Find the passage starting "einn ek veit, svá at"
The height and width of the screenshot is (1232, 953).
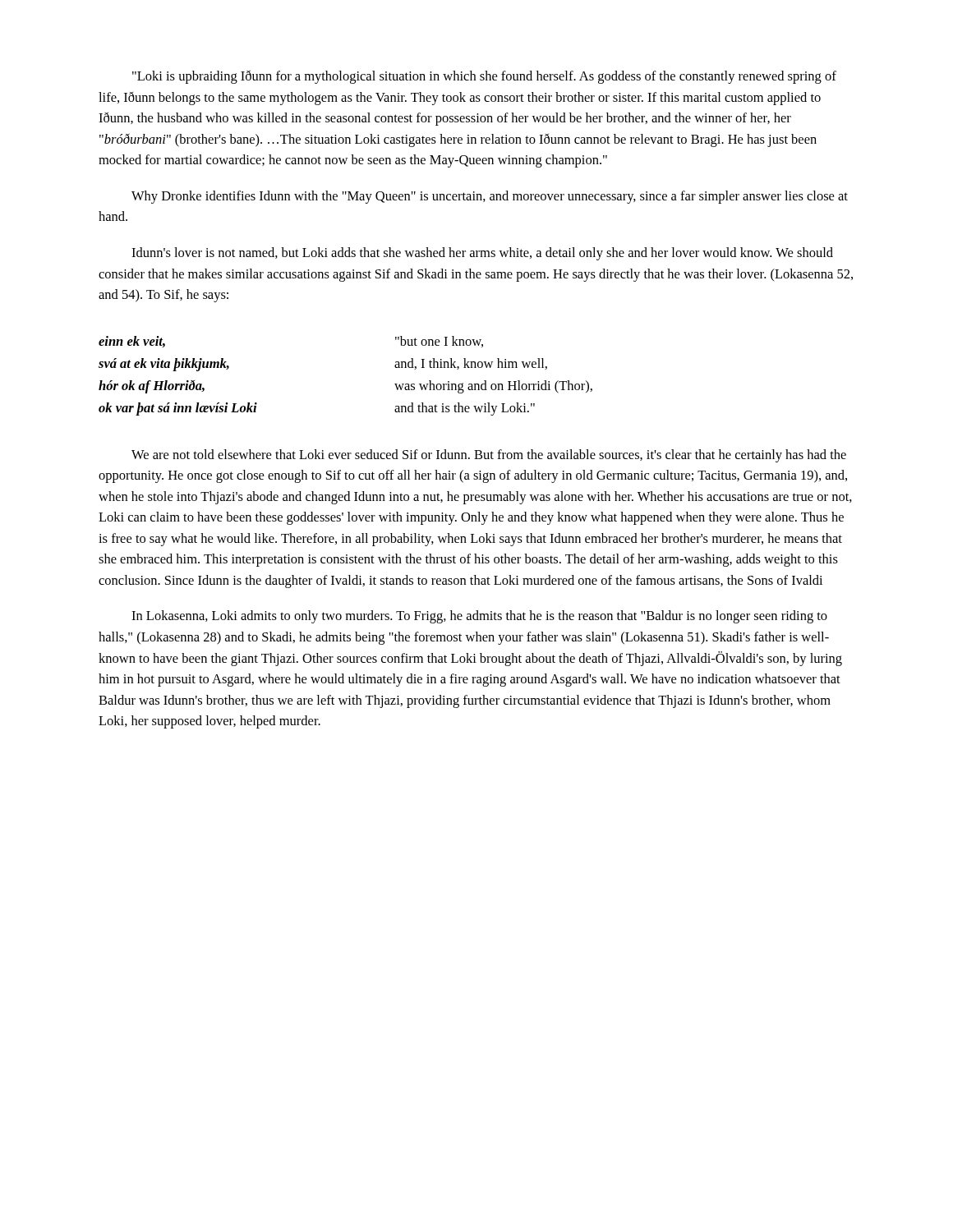pyautogui.click(x=427, y=375)
